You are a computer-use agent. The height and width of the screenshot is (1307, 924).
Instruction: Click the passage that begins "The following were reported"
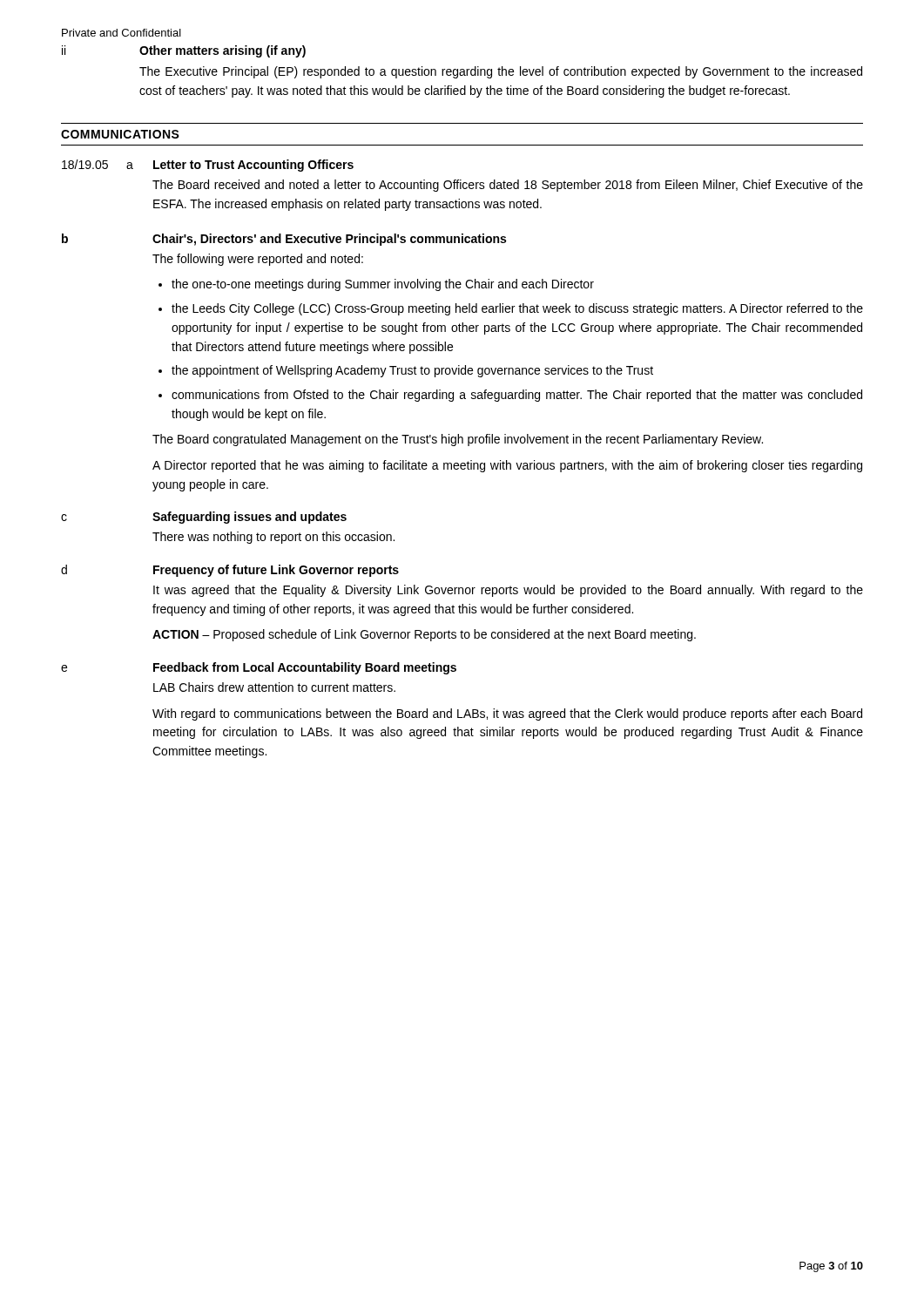[x=258, y=259]
